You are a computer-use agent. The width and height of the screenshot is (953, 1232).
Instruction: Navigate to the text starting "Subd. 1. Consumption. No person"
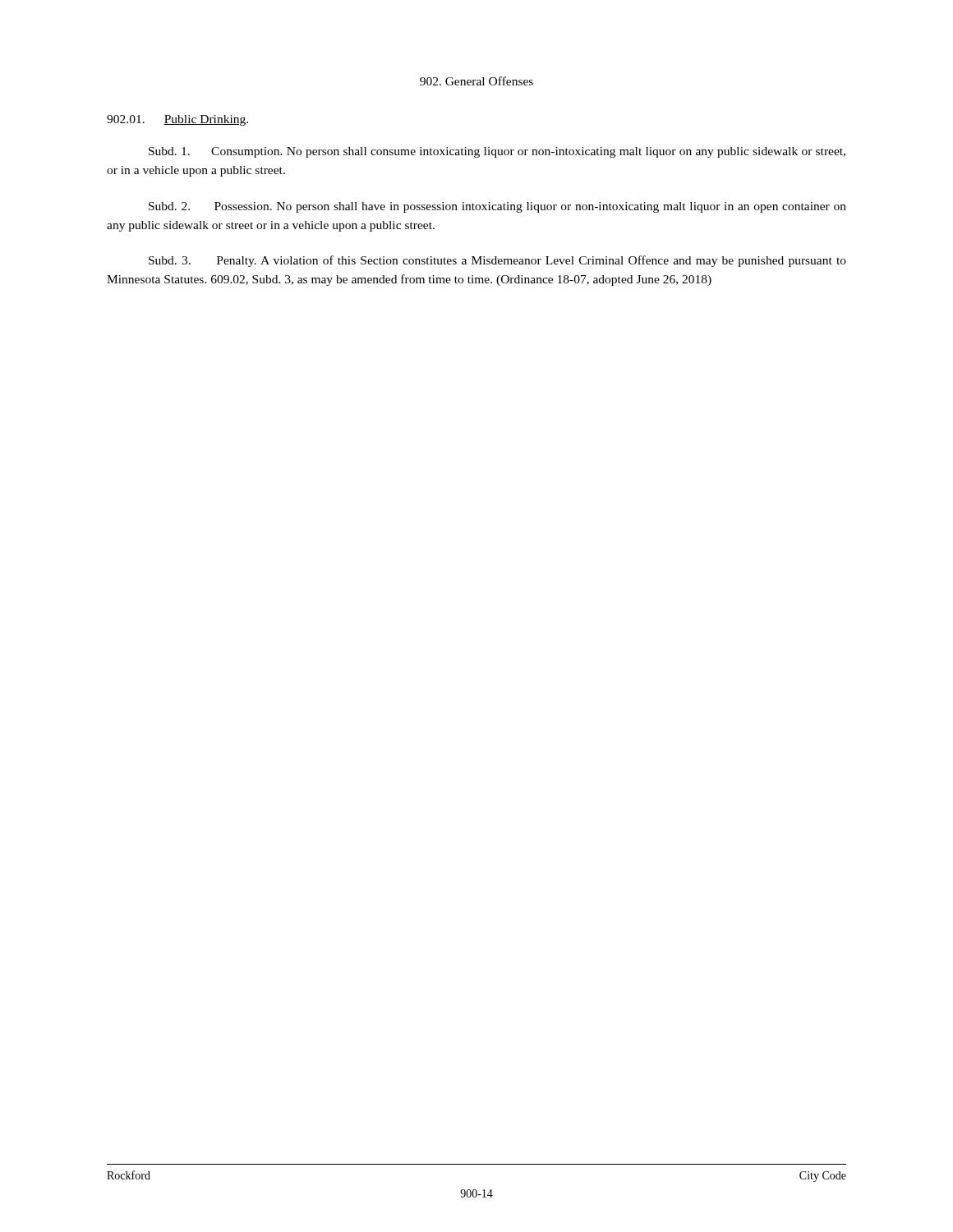click(x=476, y=160)
